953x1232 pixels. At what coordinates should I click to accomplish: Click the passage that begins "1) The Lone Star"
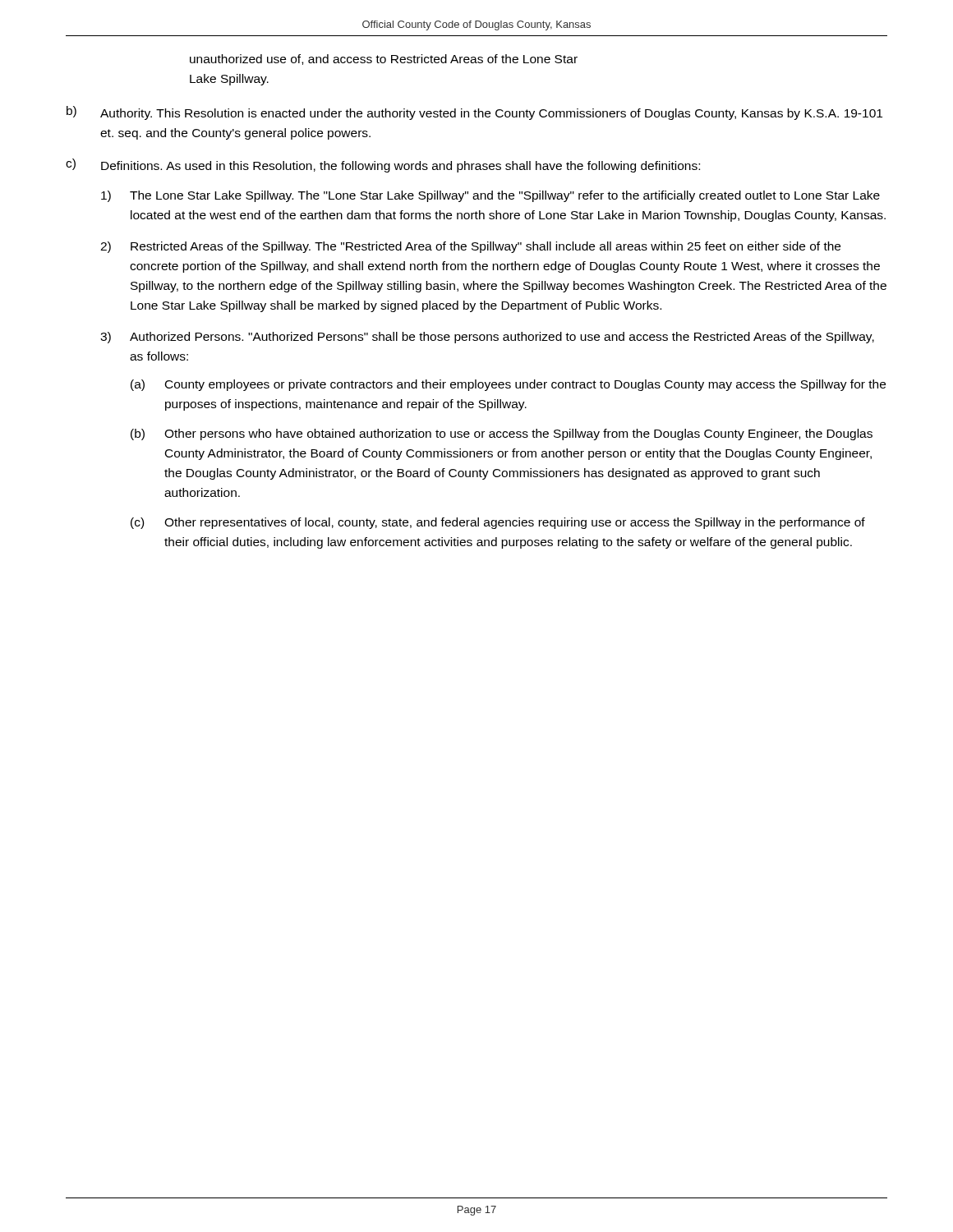pos(494,205)
